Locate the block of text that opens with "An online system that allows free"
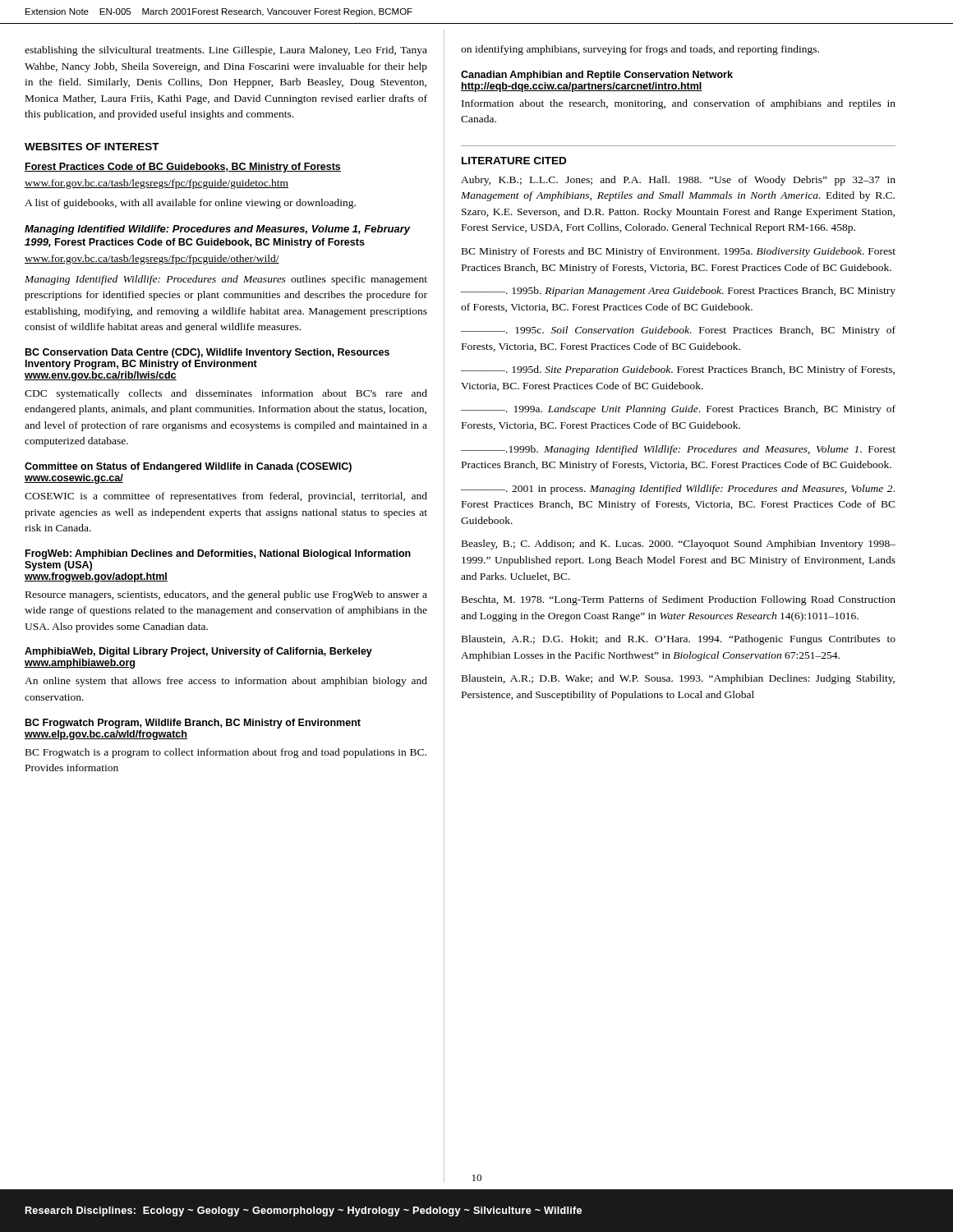This screenshot has width=953, height=1232. pos(226,689)
